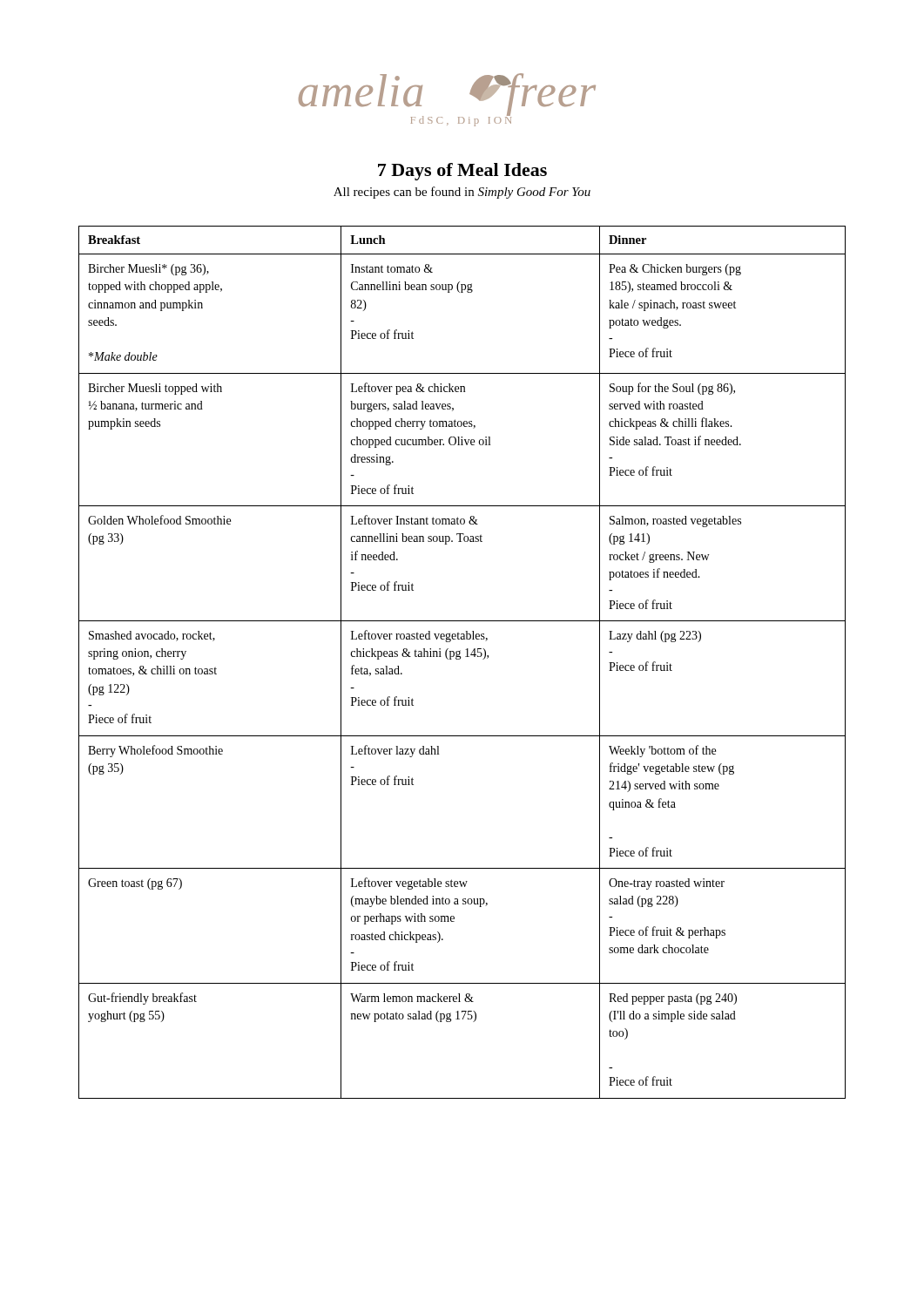
Task: Click the title
Action: (462, 179)
